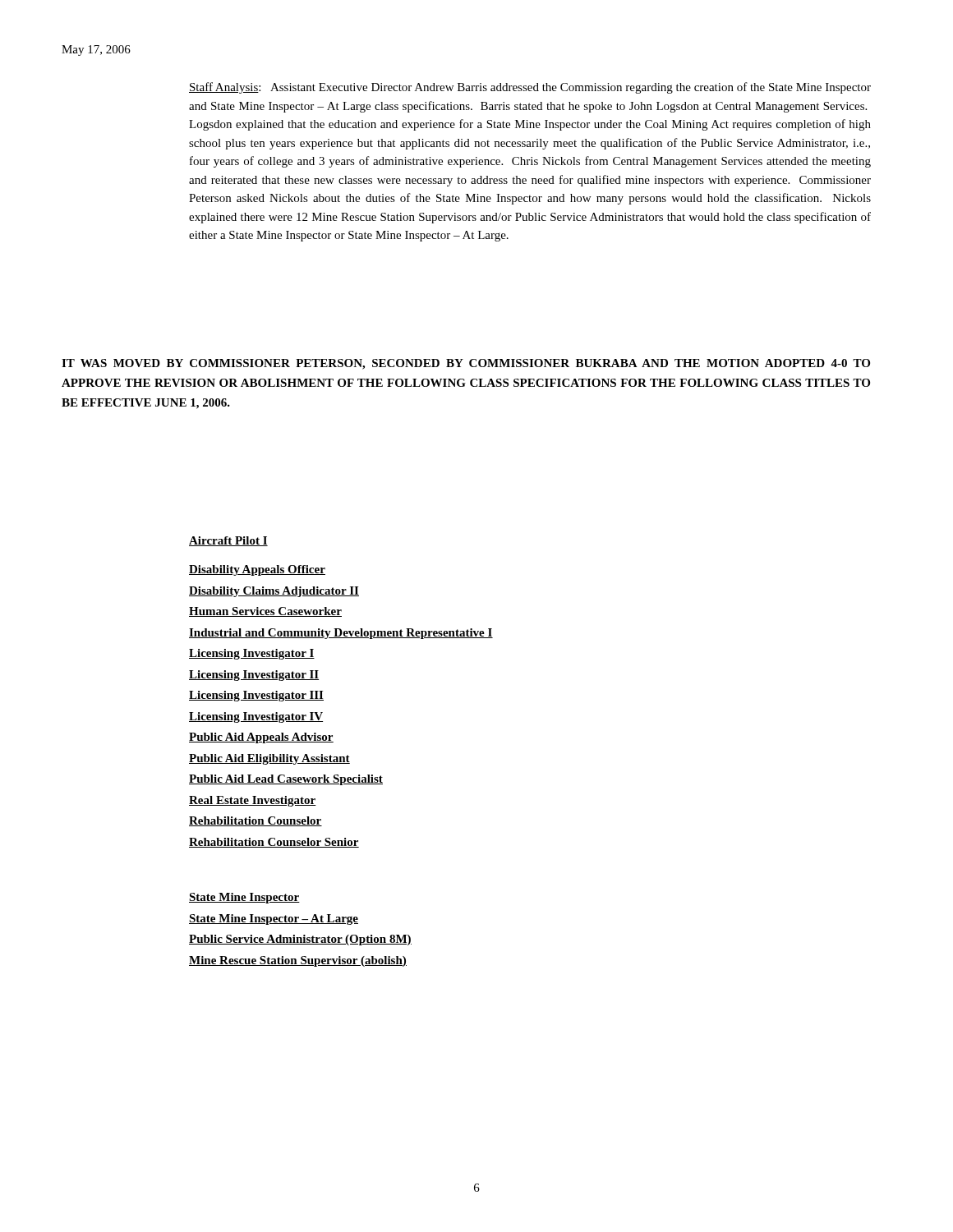Image resolution: width=953 pixels, height=1232 pixels.
Task: Point to the text block starting "State Mine Inspector – At"
Action: point(274,918)
